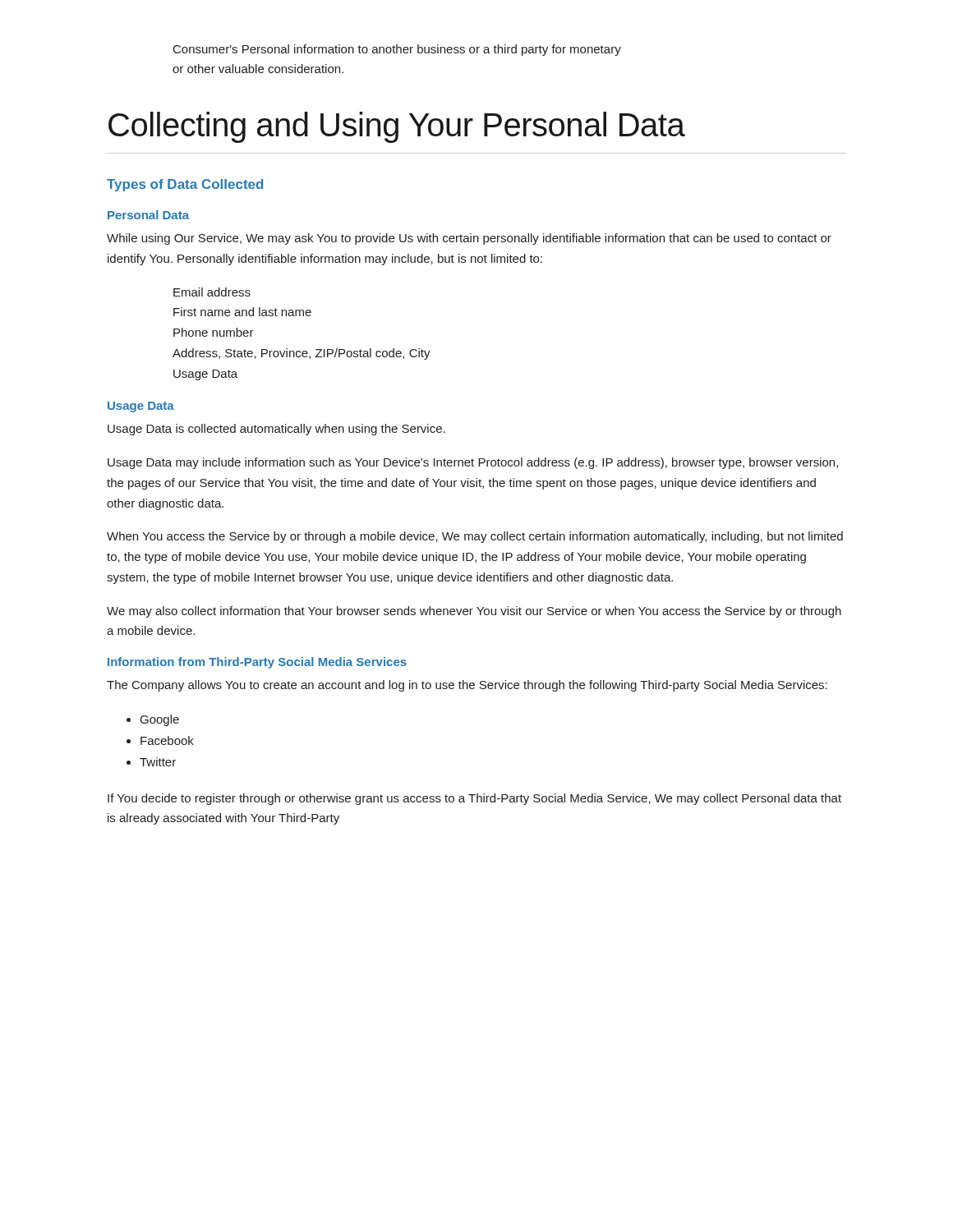Screen dimensions: 1232x953
Task: Find the text block containing "The Company allows"
Action: click(x=467, y=685)
